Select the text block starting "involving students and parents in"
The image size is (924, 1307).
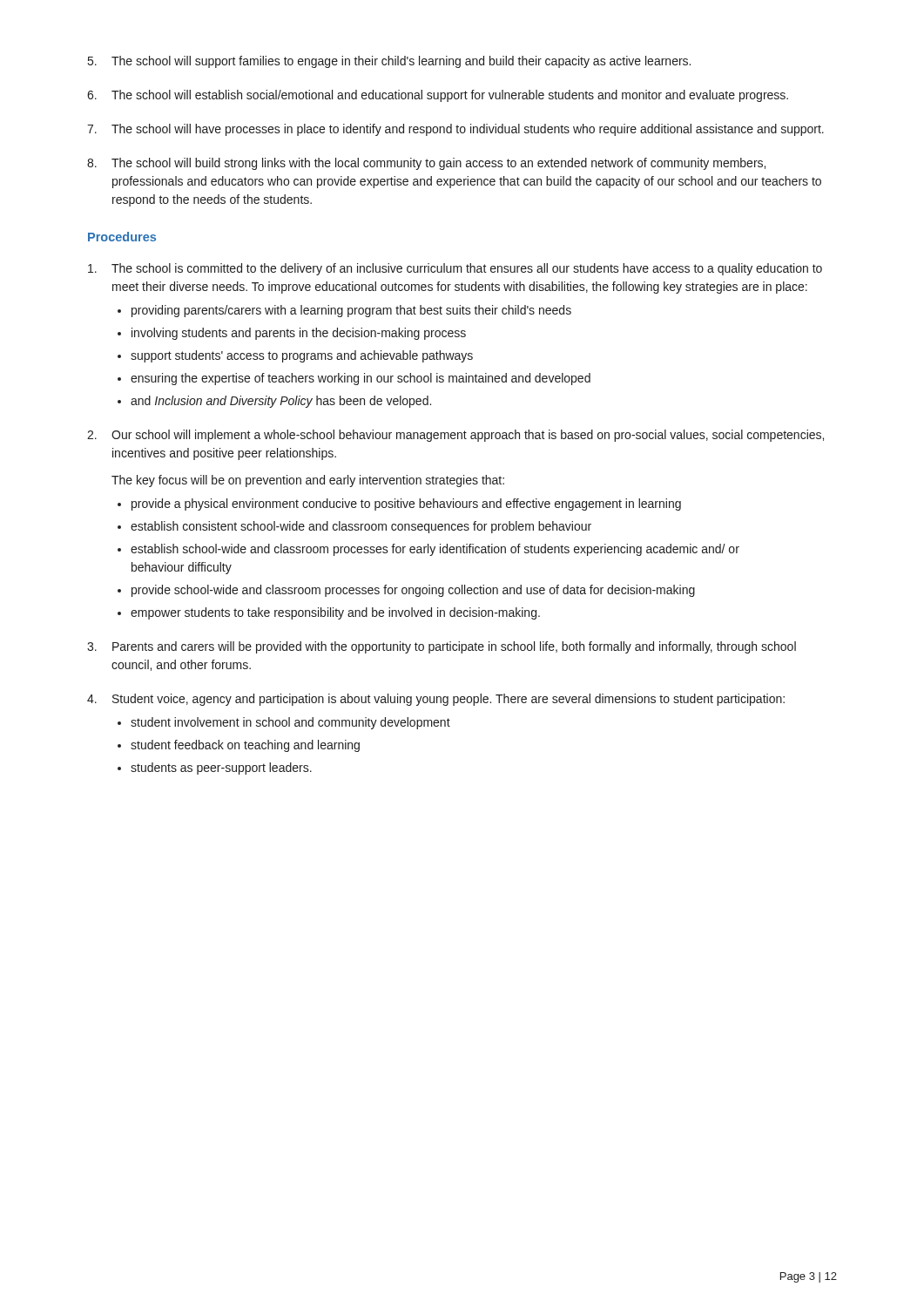click(x=298, y=333)
